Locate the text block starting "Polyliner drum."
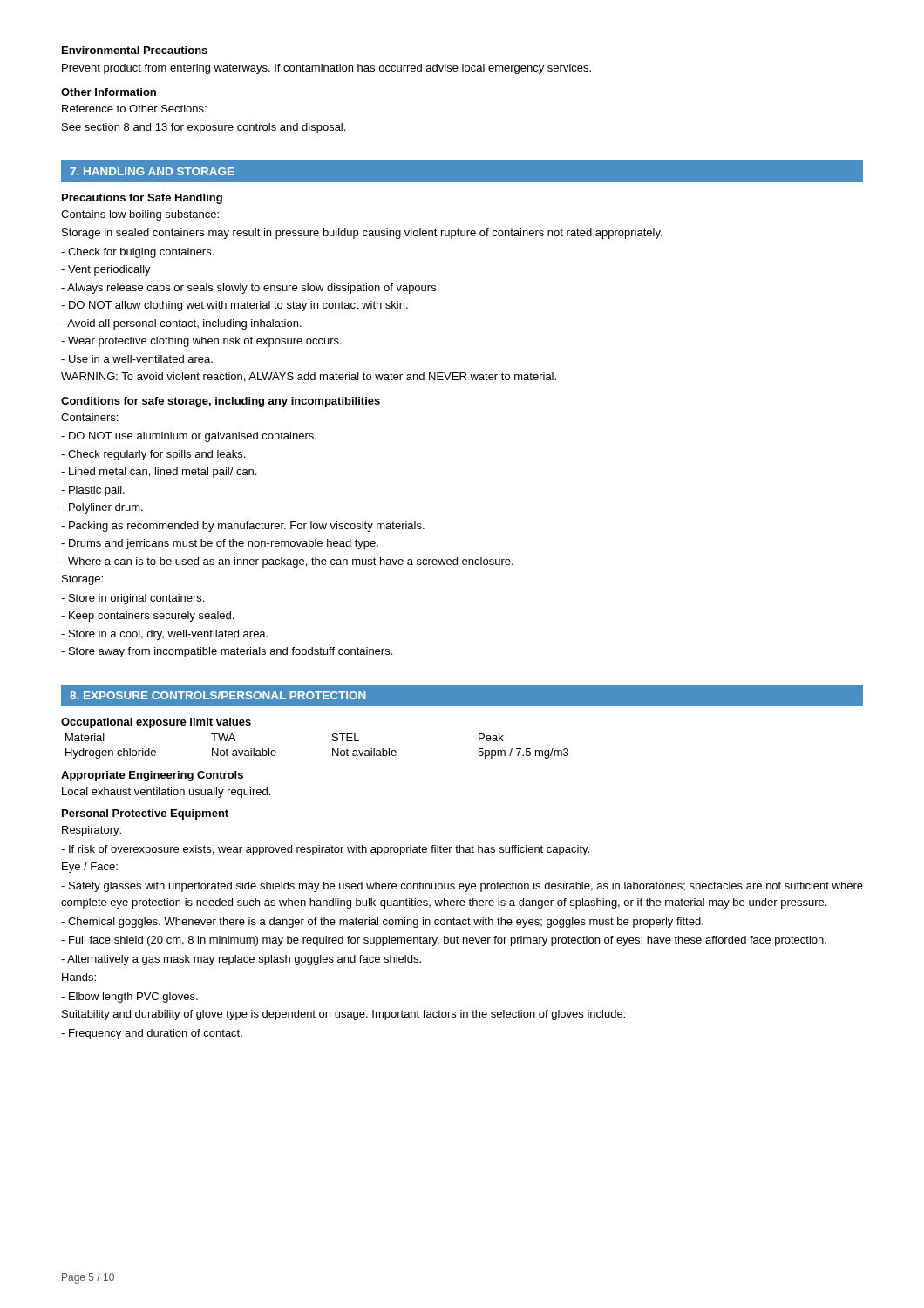Viewport: 924px width, 1308px height. point(102,507)
